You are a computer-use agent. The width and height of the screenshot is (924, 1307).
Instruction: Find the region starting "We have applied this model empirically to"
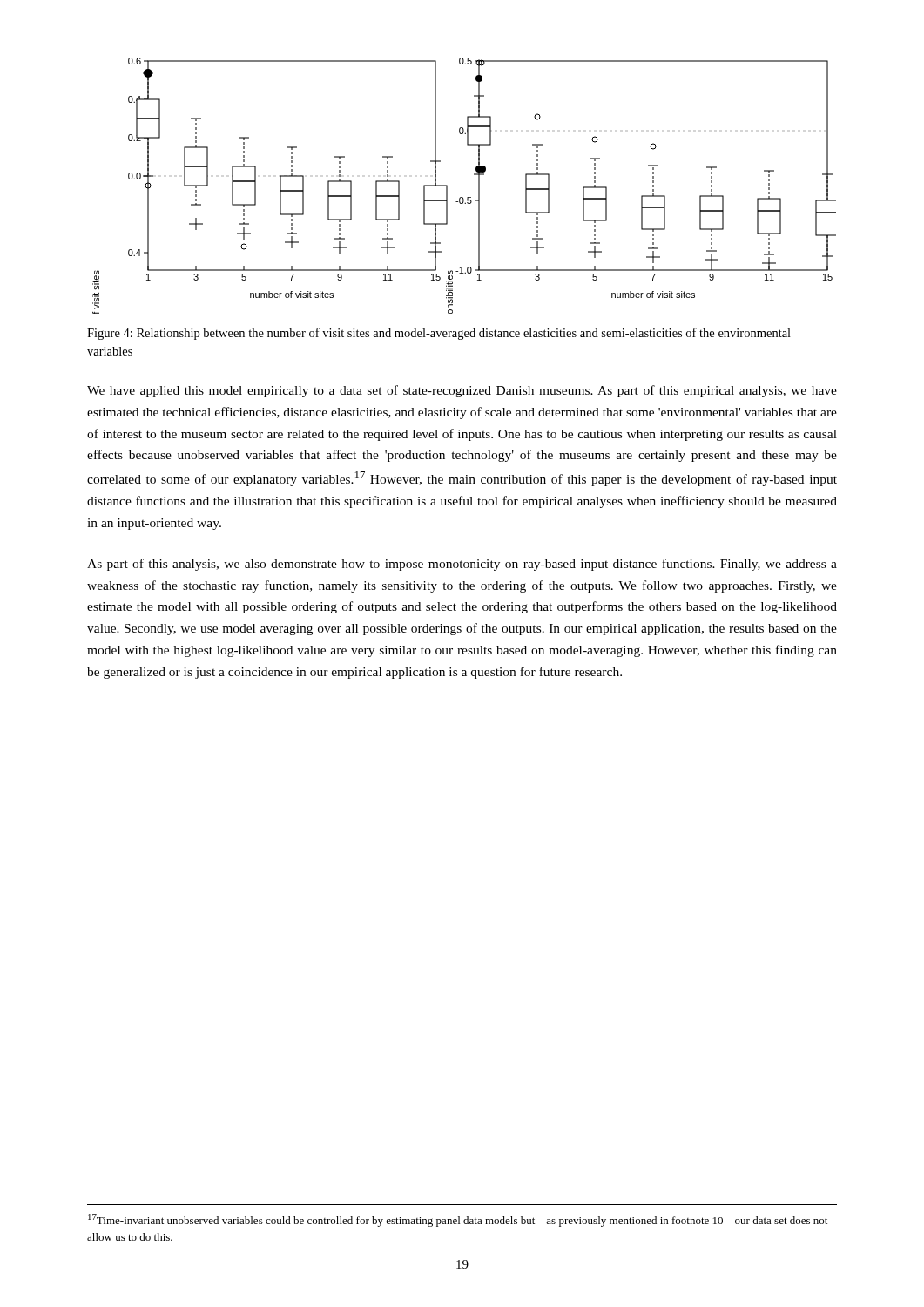(462, 456)
